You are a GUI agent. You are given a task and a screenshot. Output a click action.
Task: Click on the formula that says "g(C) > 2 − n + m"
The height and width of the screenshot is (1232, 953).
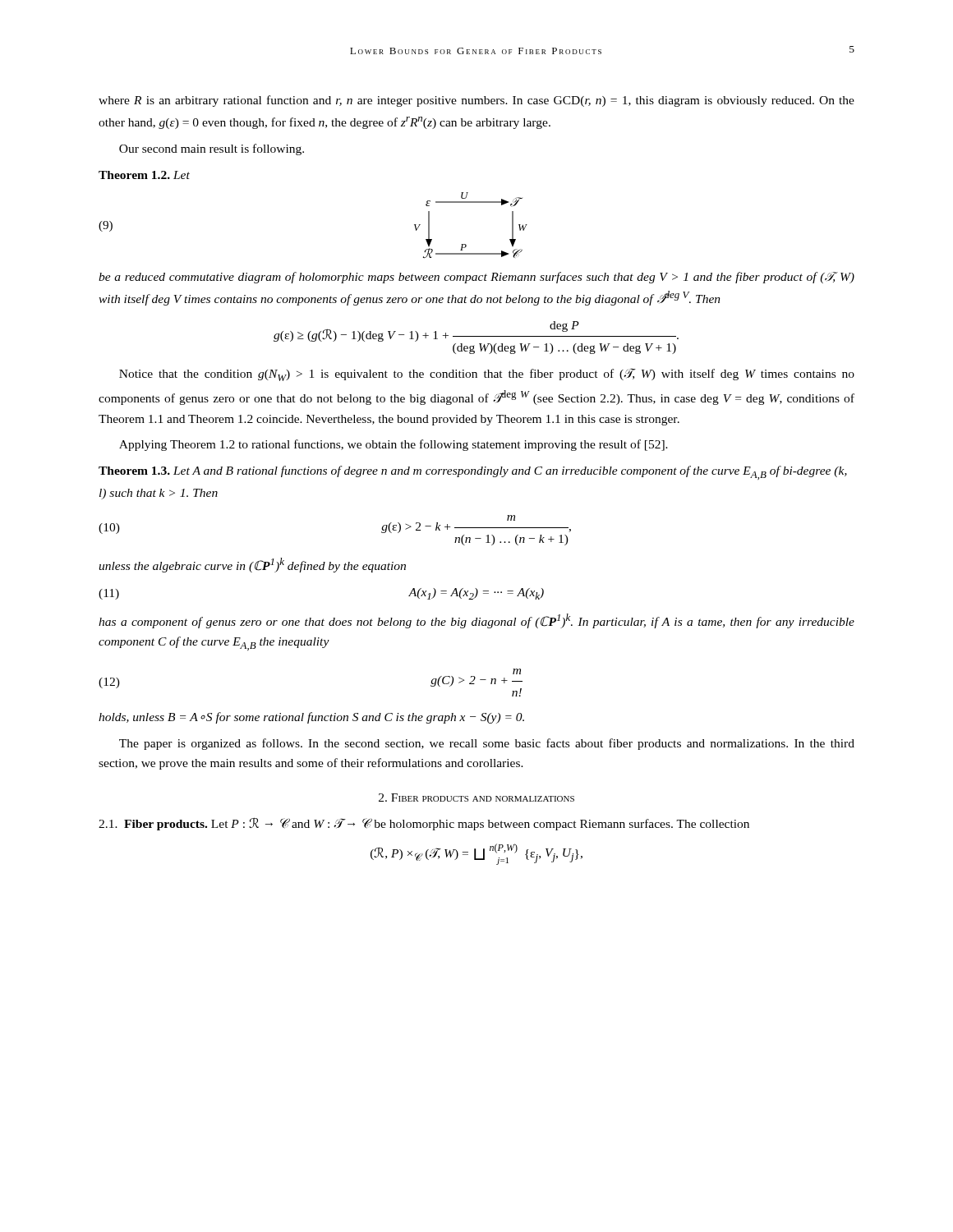coord(476,681)
